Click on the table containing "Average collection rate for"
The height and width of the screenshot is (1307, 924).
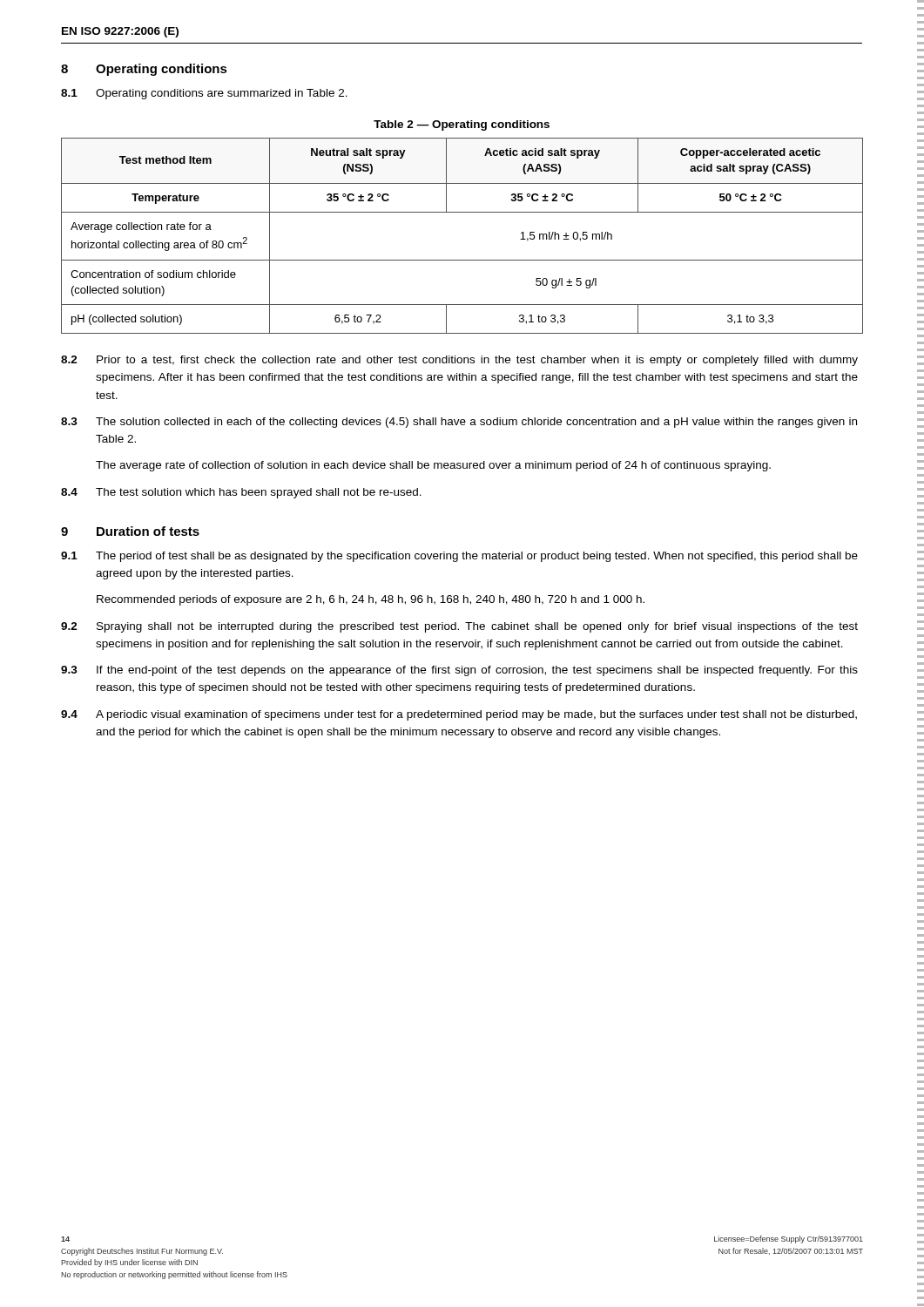tap(462, 236)
